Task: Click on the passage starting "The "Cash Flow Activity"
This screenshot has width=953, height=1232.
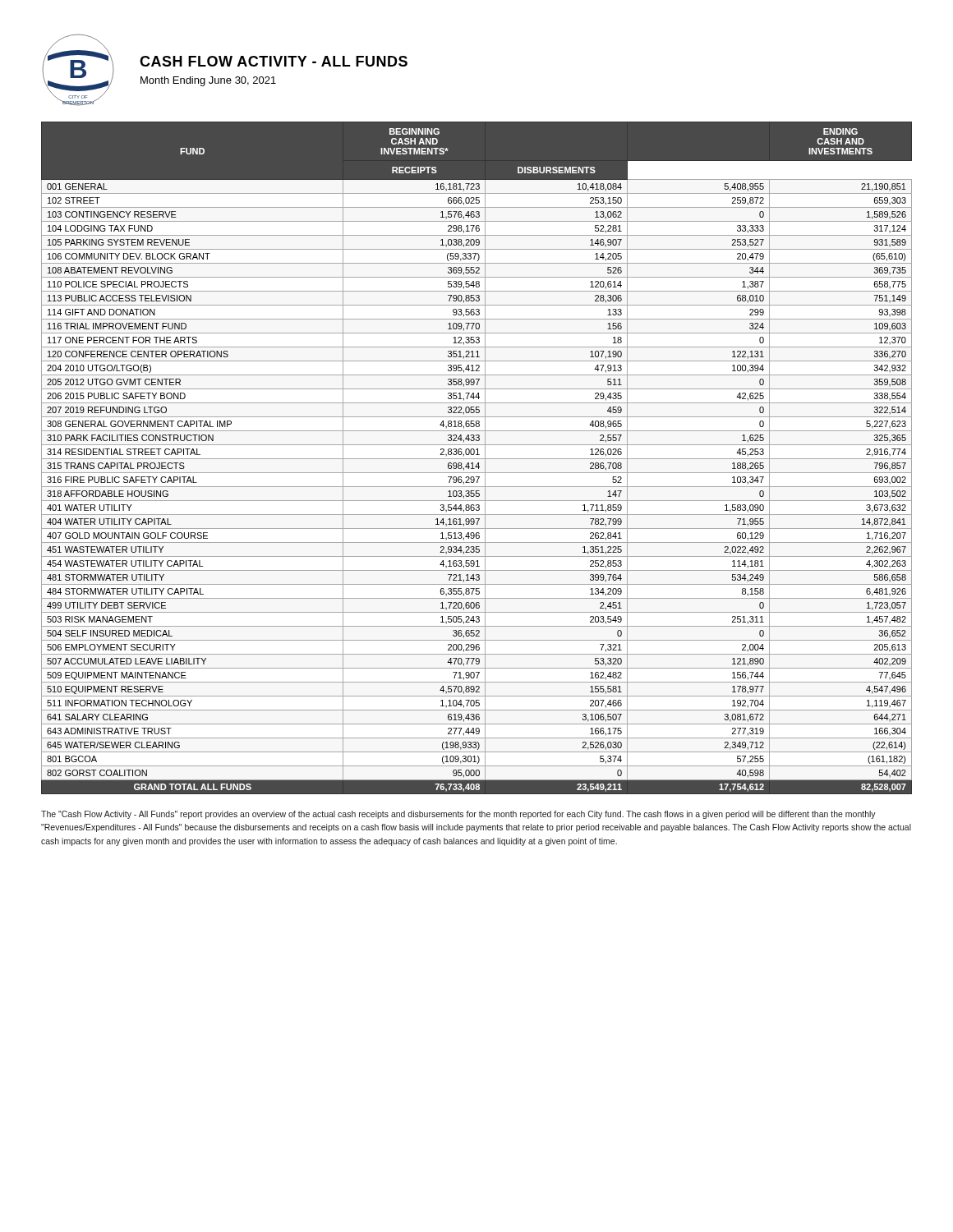Action: pyautogui.click(x=476, y=827)
